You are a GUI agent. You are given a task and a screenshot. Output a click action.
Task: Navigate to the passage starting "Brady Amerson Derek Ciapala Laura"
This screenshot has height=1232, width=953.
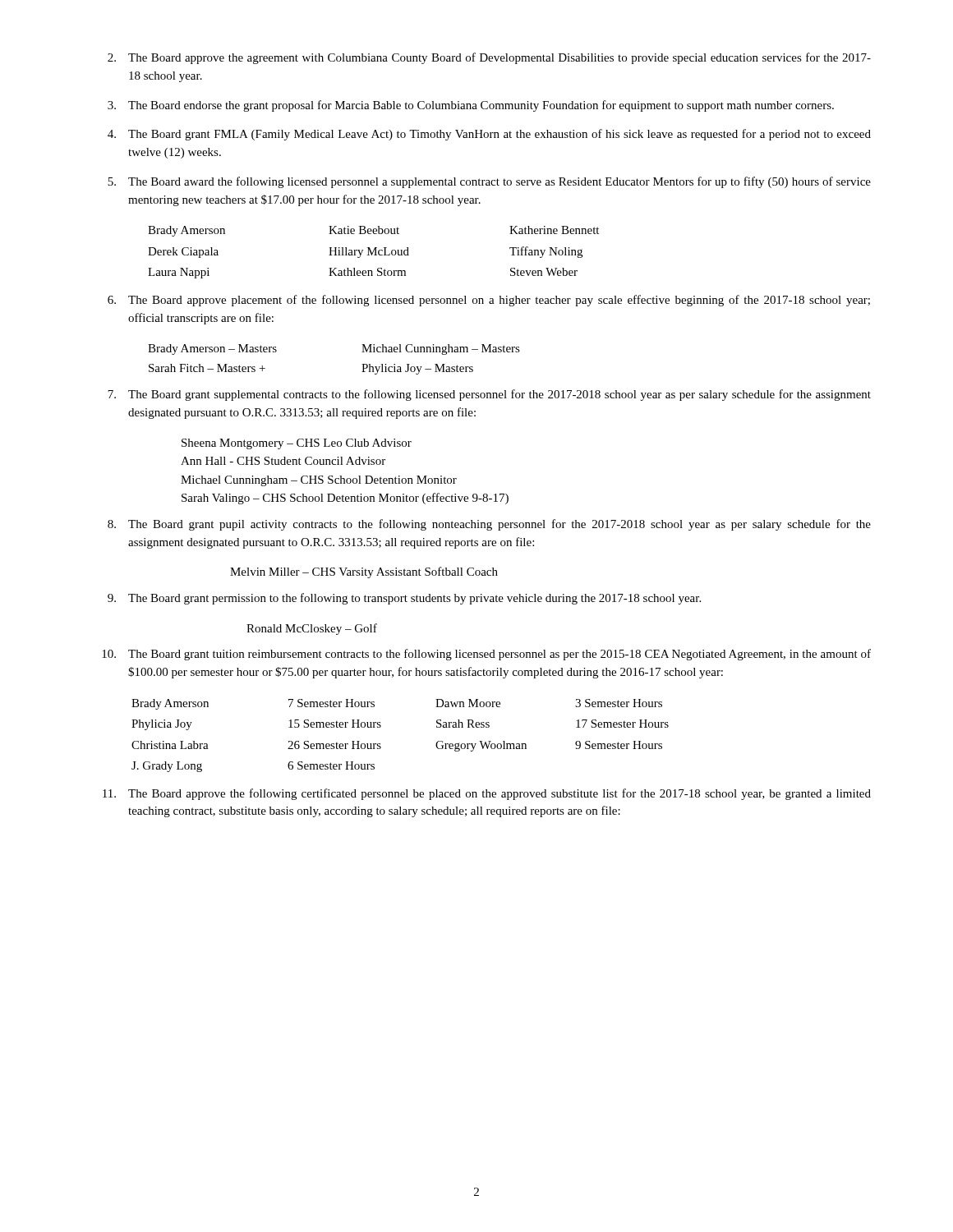419,252
